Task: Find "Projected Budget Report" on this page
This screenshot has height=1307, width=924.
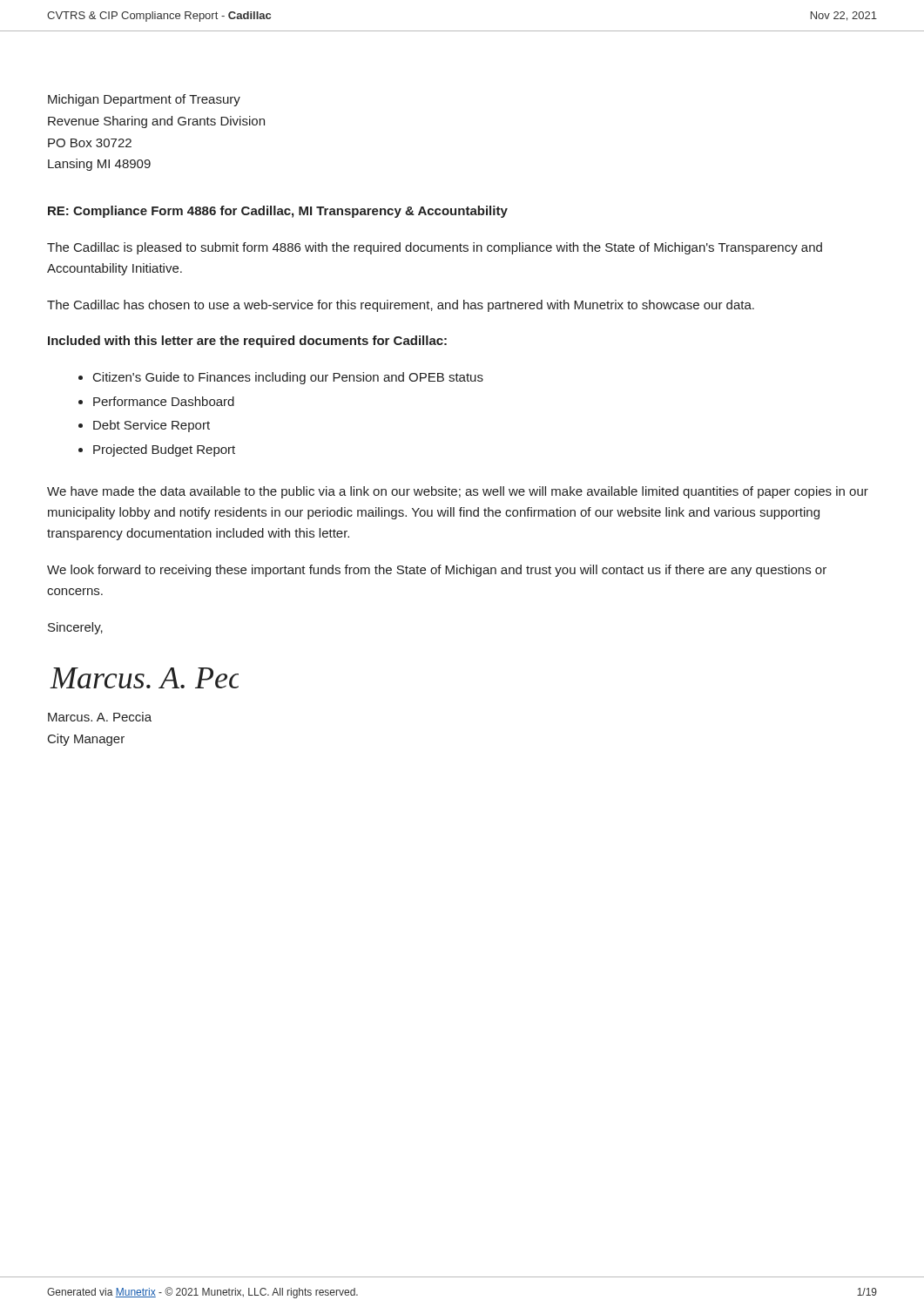Action: tap(164, 449)
